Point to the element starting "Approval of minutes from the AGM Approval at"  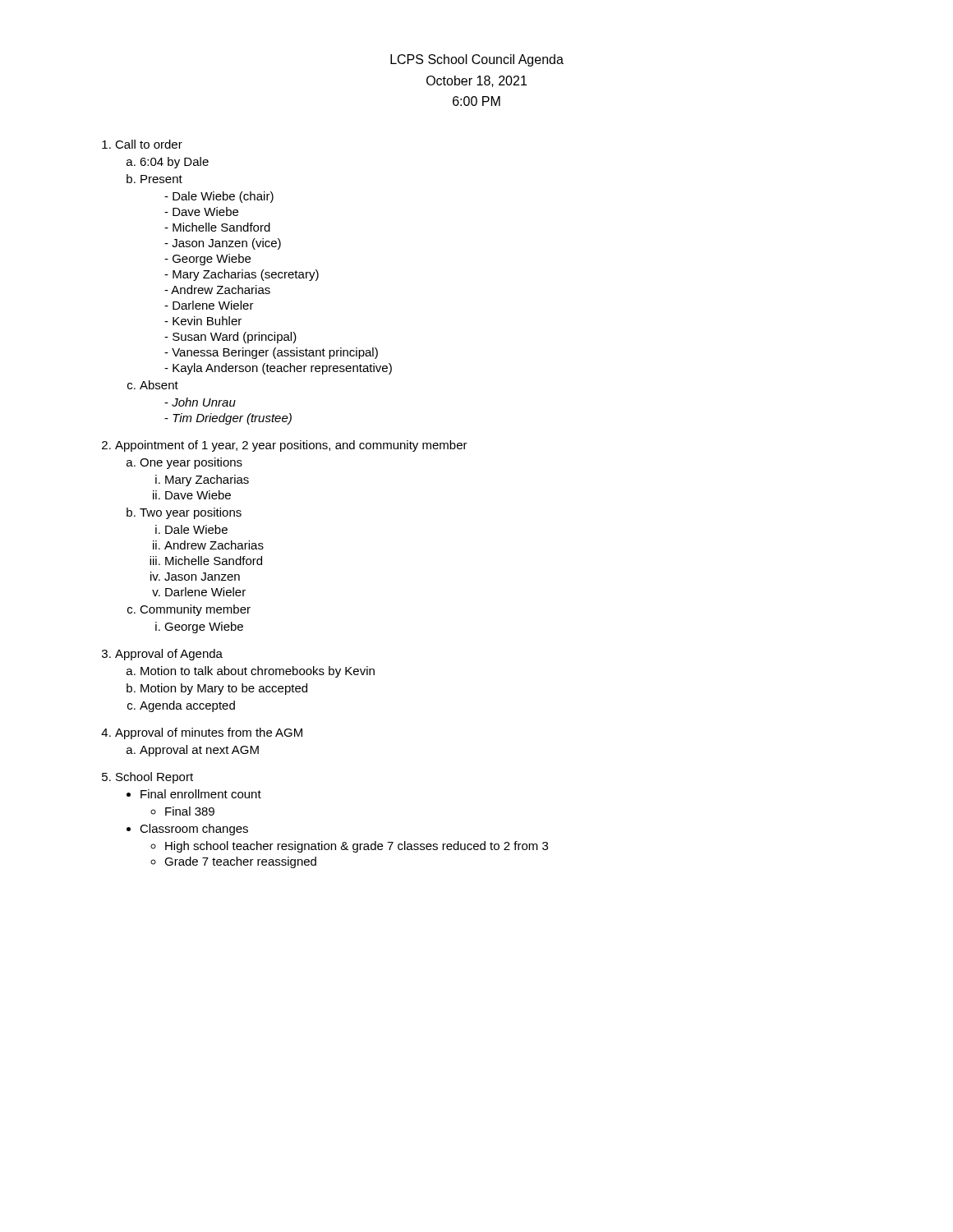209,733
